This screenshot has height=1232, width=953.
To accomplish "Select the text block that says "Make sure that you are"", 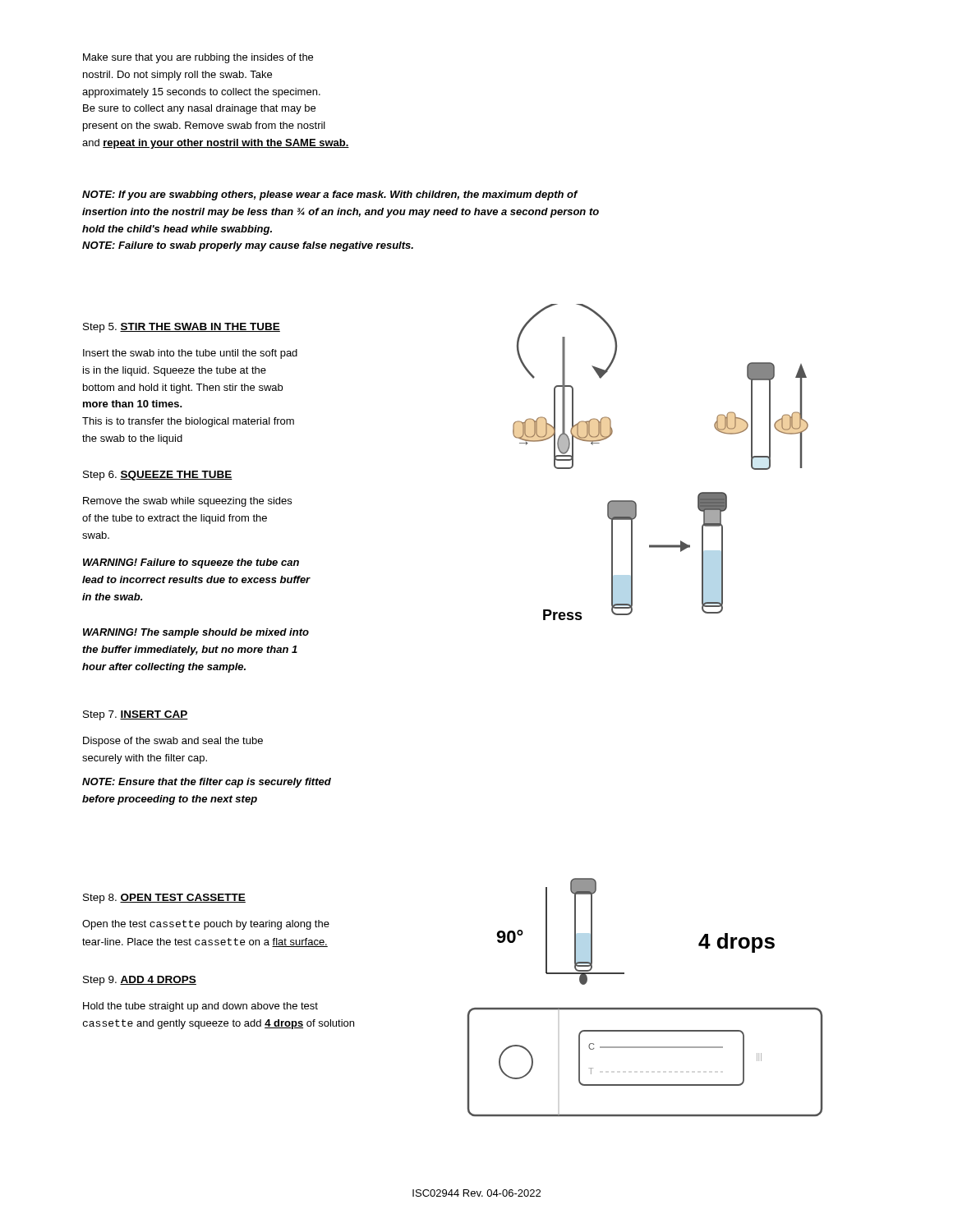I will coord(215,100).
